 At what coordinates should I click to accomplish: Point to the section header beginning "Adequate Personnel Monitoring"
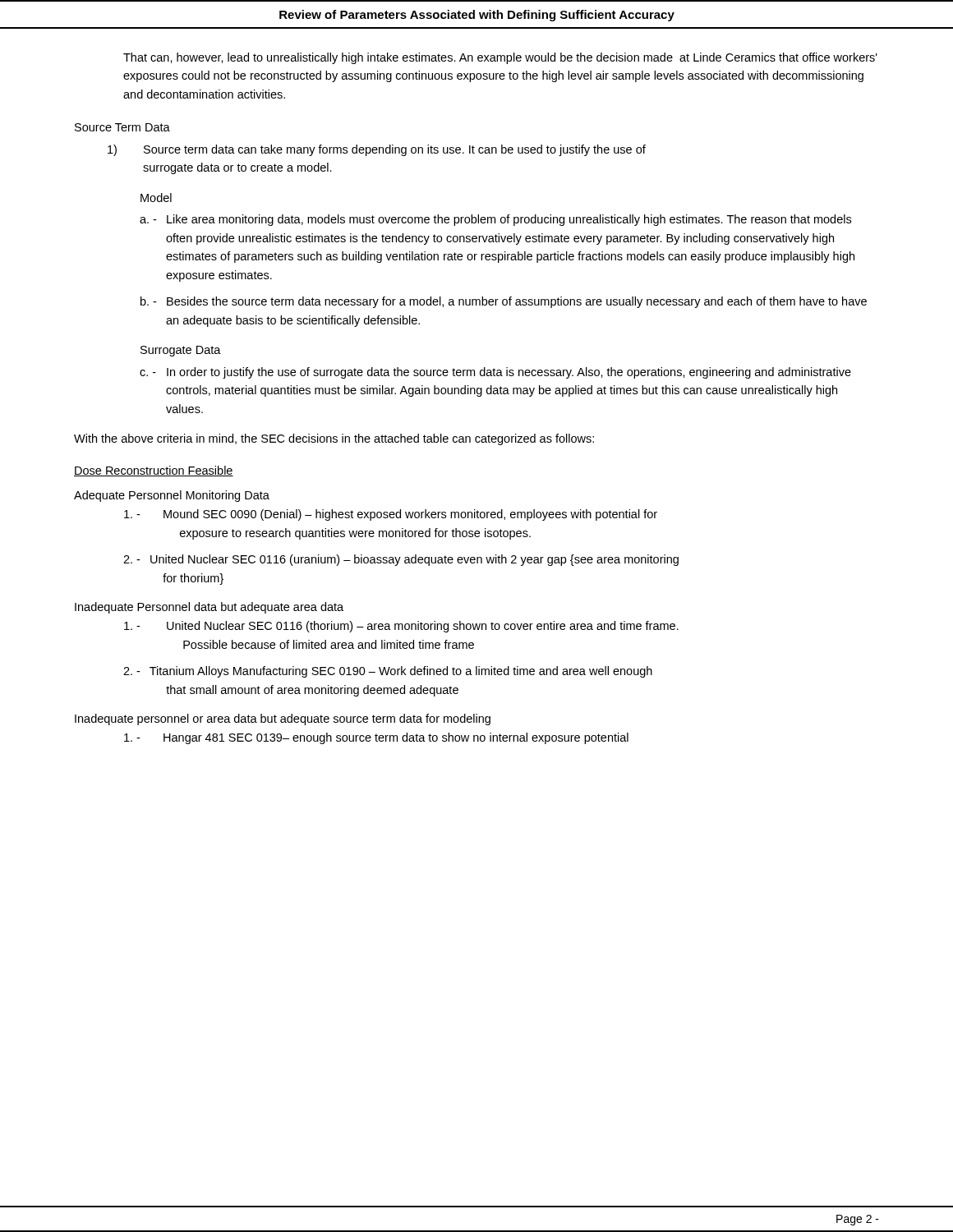(x=172, y=496)
